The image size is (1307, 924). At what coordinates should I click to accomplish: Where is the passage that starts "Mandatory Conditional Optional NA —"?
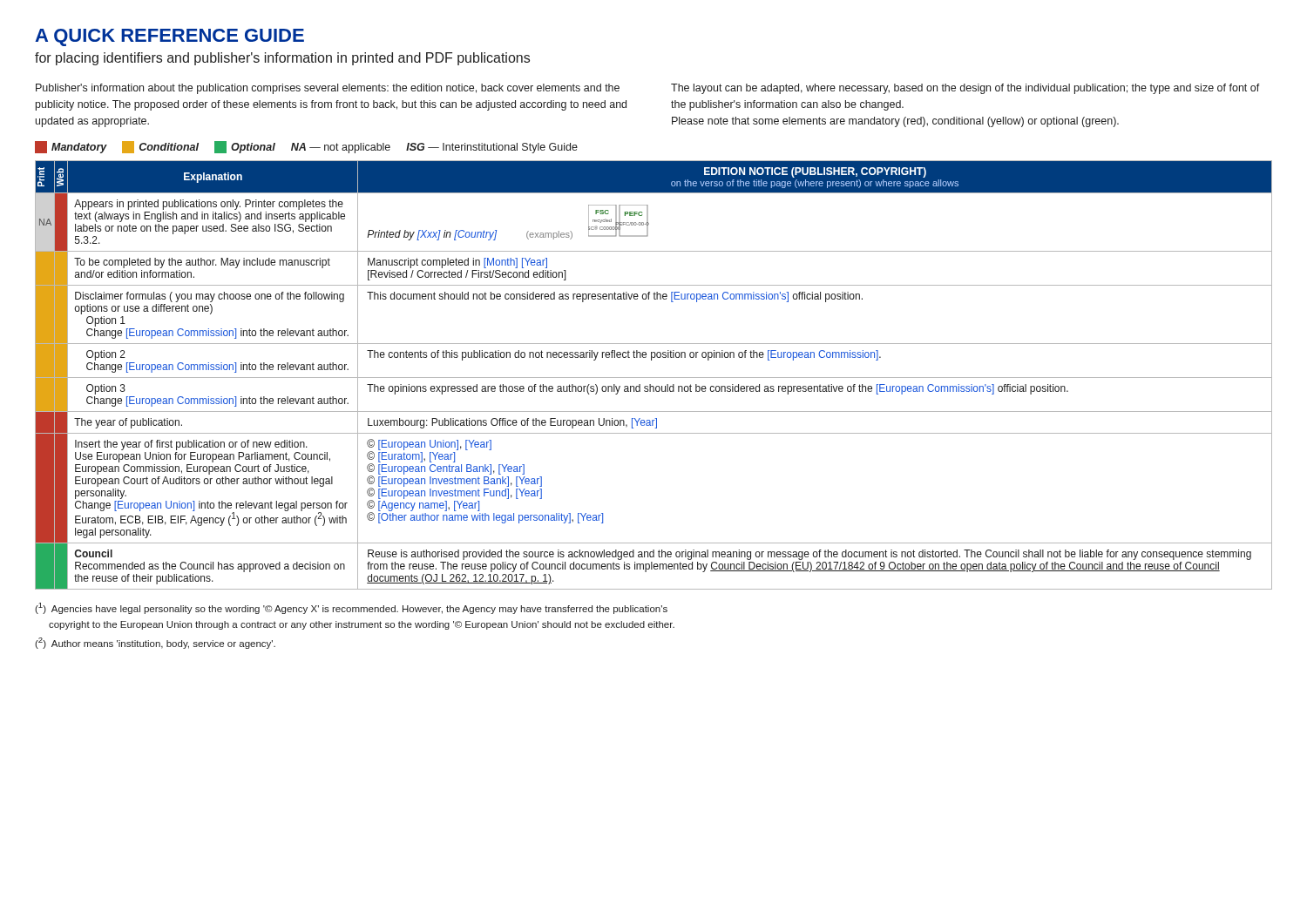[x=306, y=147]
